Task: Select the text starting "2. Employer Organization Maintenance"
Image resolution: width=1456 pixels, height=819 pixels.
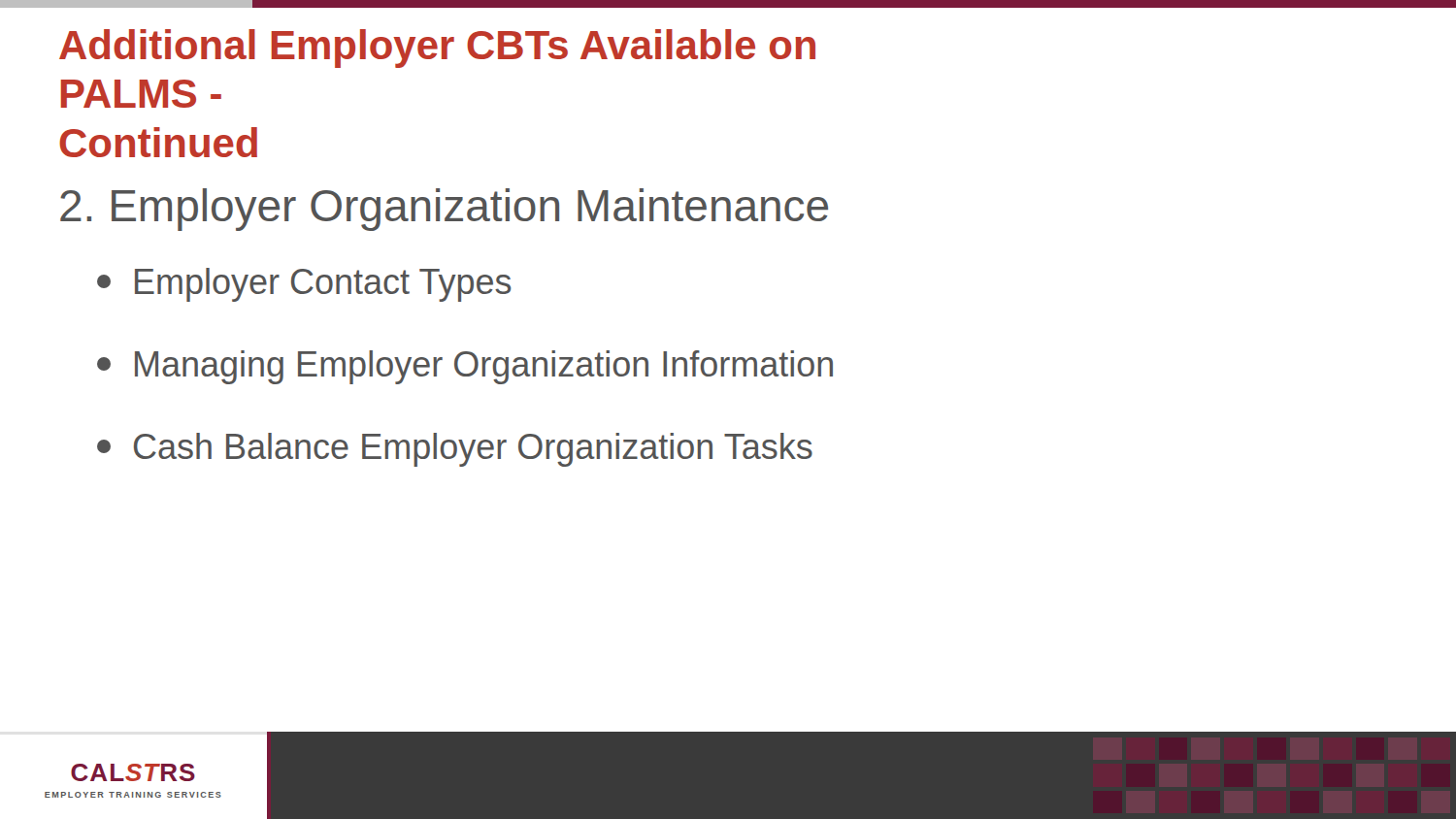Action: (592, 206)
